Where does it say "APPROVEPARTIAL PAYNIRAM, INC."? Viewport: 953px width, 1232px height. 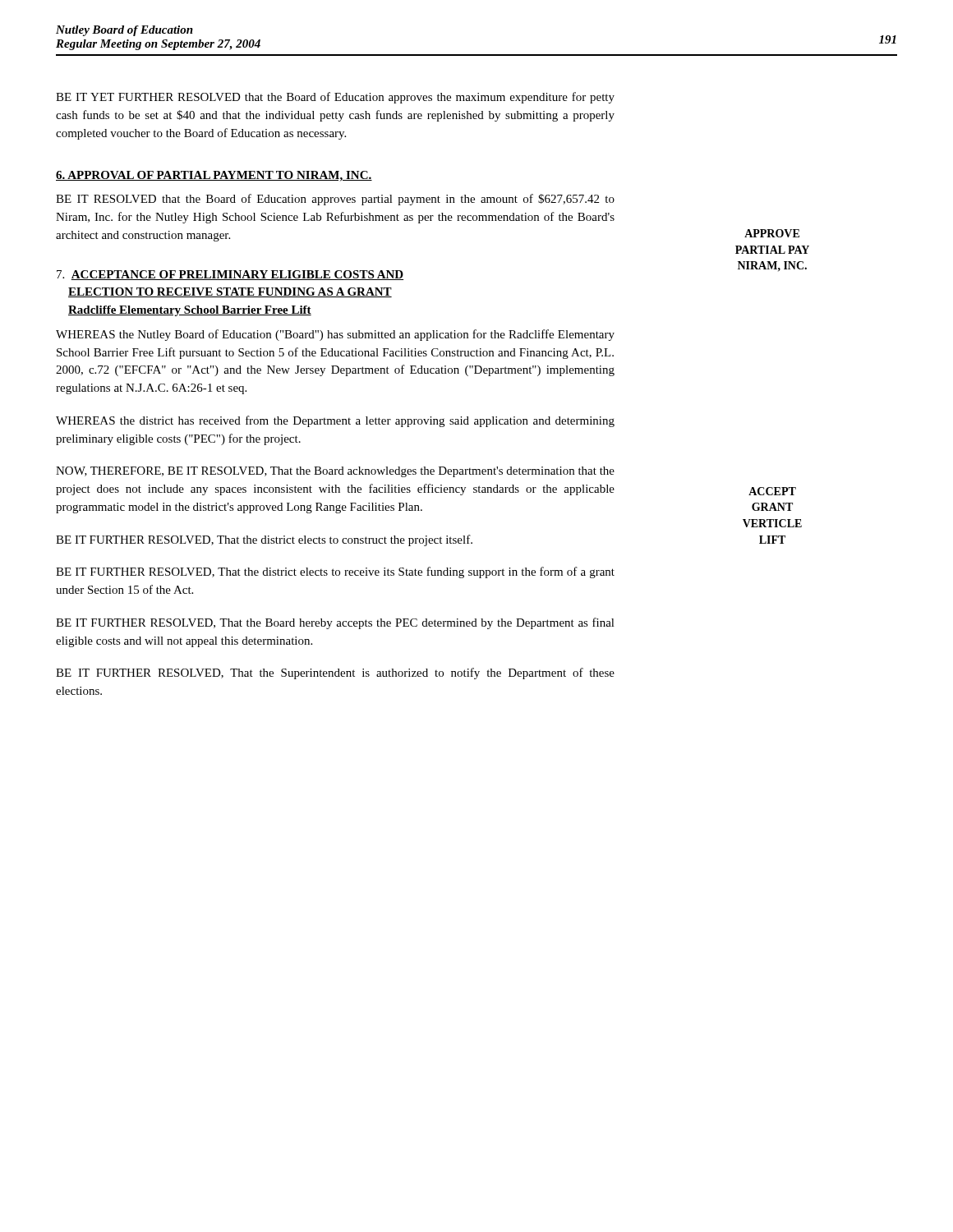tap(772, 250)
